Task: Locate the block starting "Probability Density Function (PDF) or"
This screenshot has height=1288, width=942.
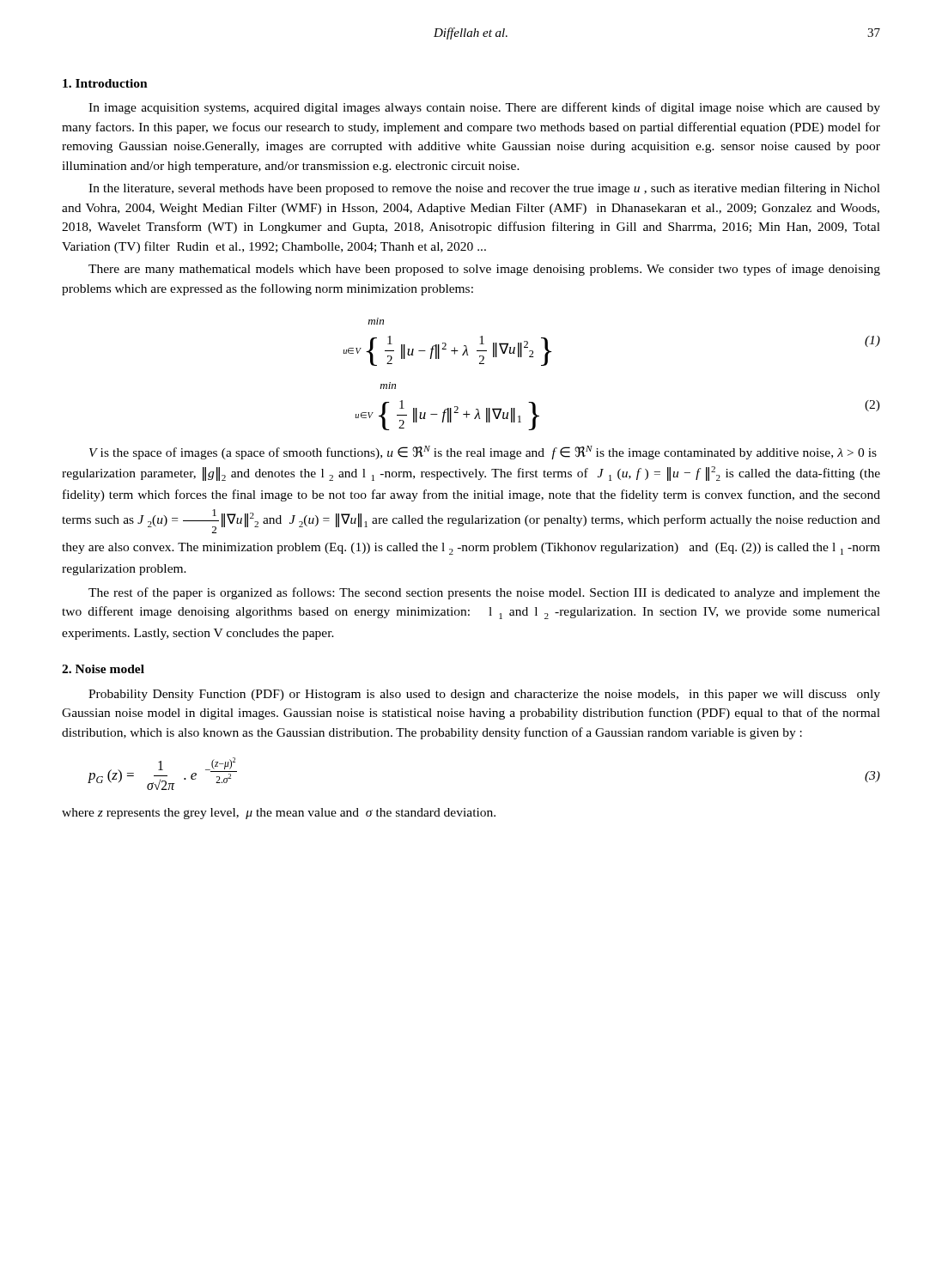Action: coord(471,712)
